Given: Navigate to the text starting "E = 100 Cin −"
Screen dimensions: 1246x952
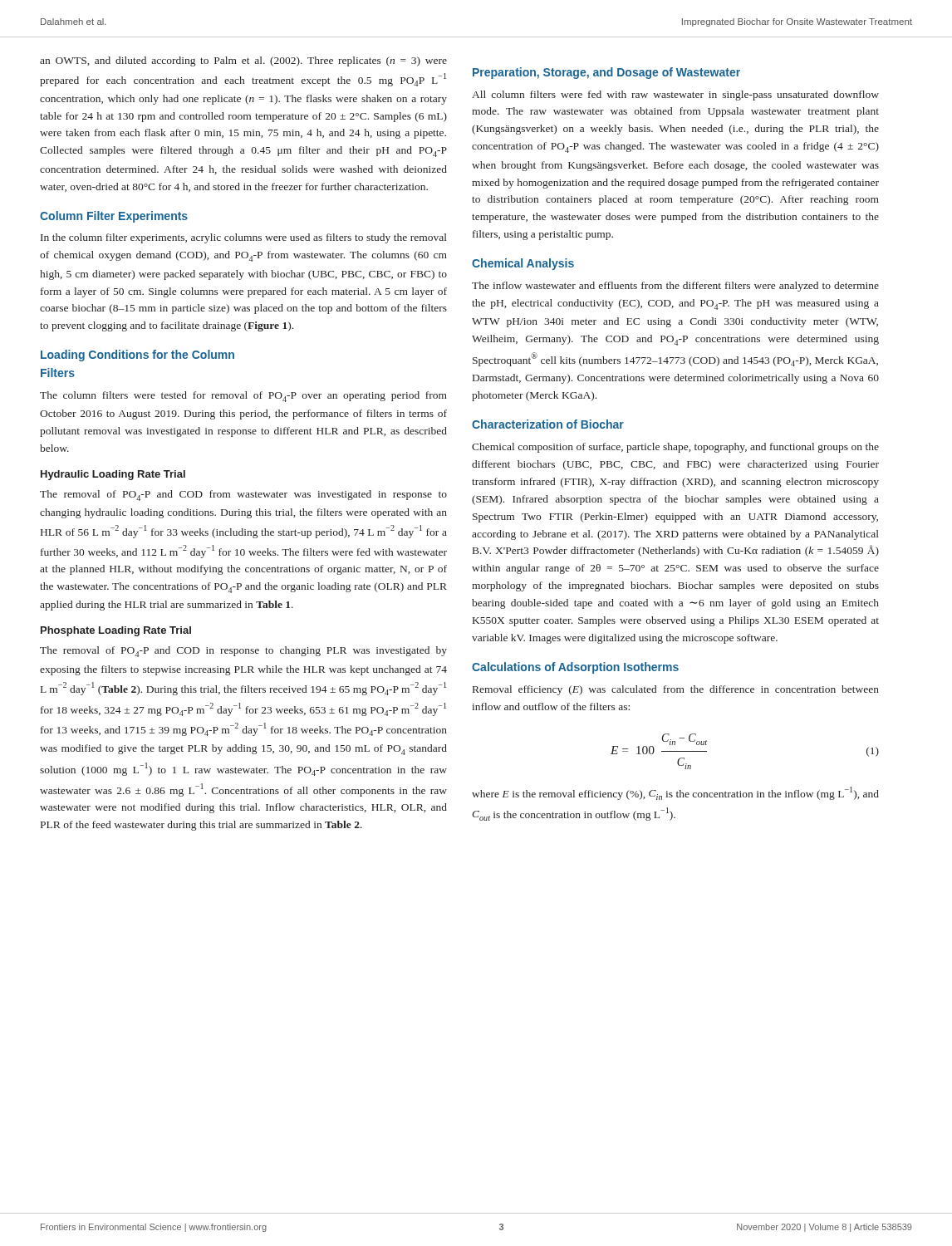Looking at the screenshot, I should tap(675, 751).
